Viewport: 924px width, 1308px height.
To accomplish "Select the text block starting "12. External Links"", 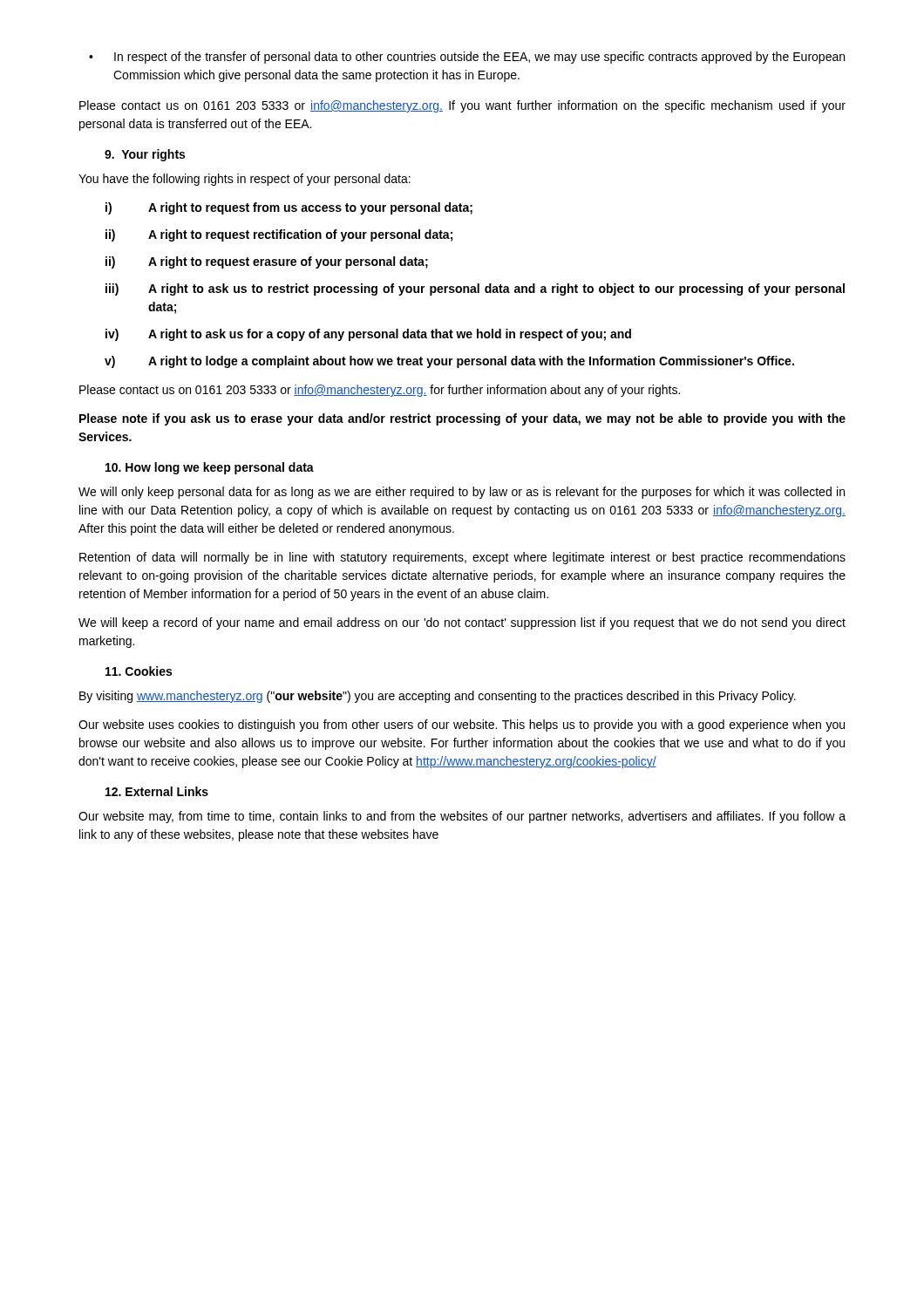I will [157, 791].
